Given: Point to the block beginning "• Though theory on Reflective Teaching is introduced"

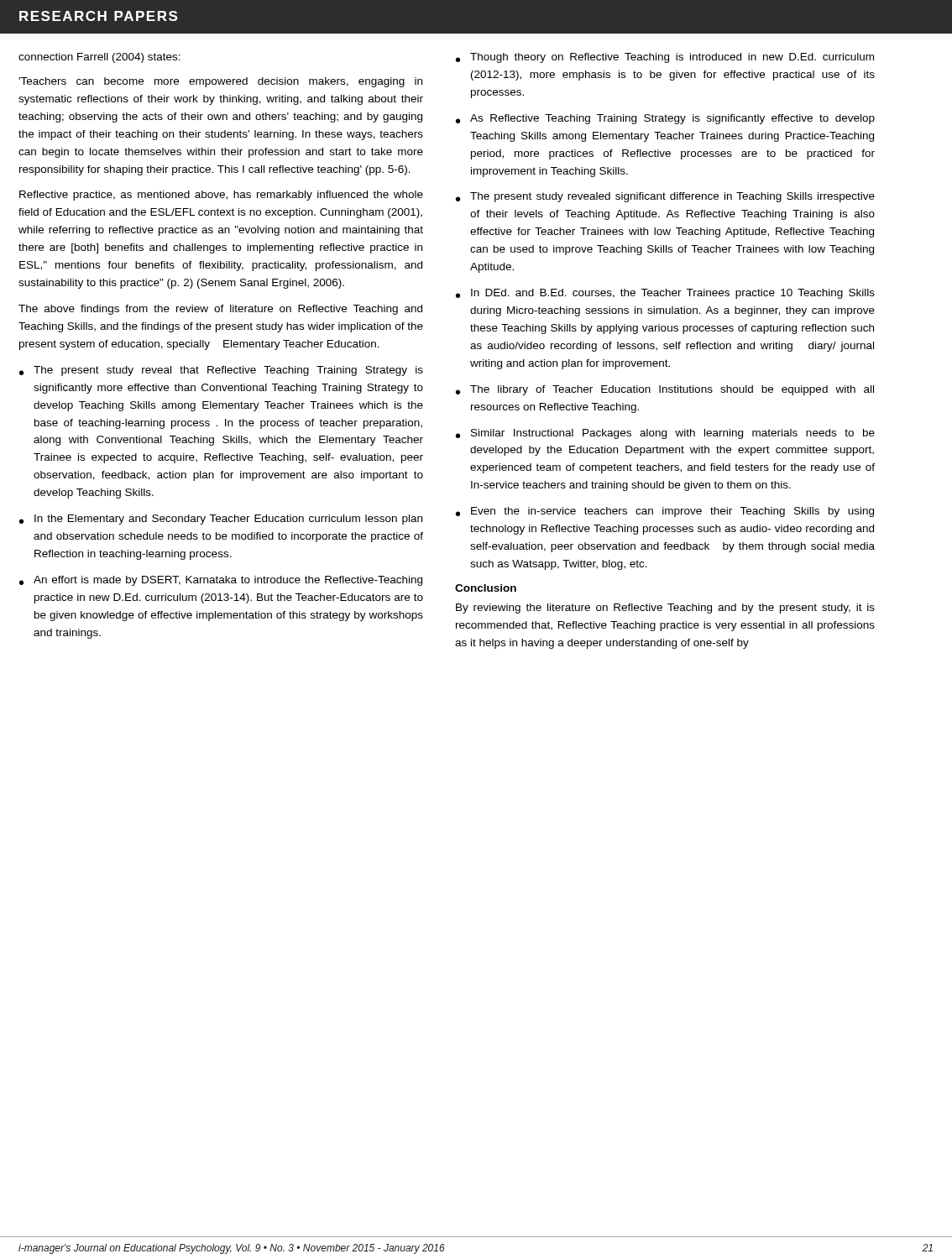Looking at the screenshot, I should click(x=665, y=75).
